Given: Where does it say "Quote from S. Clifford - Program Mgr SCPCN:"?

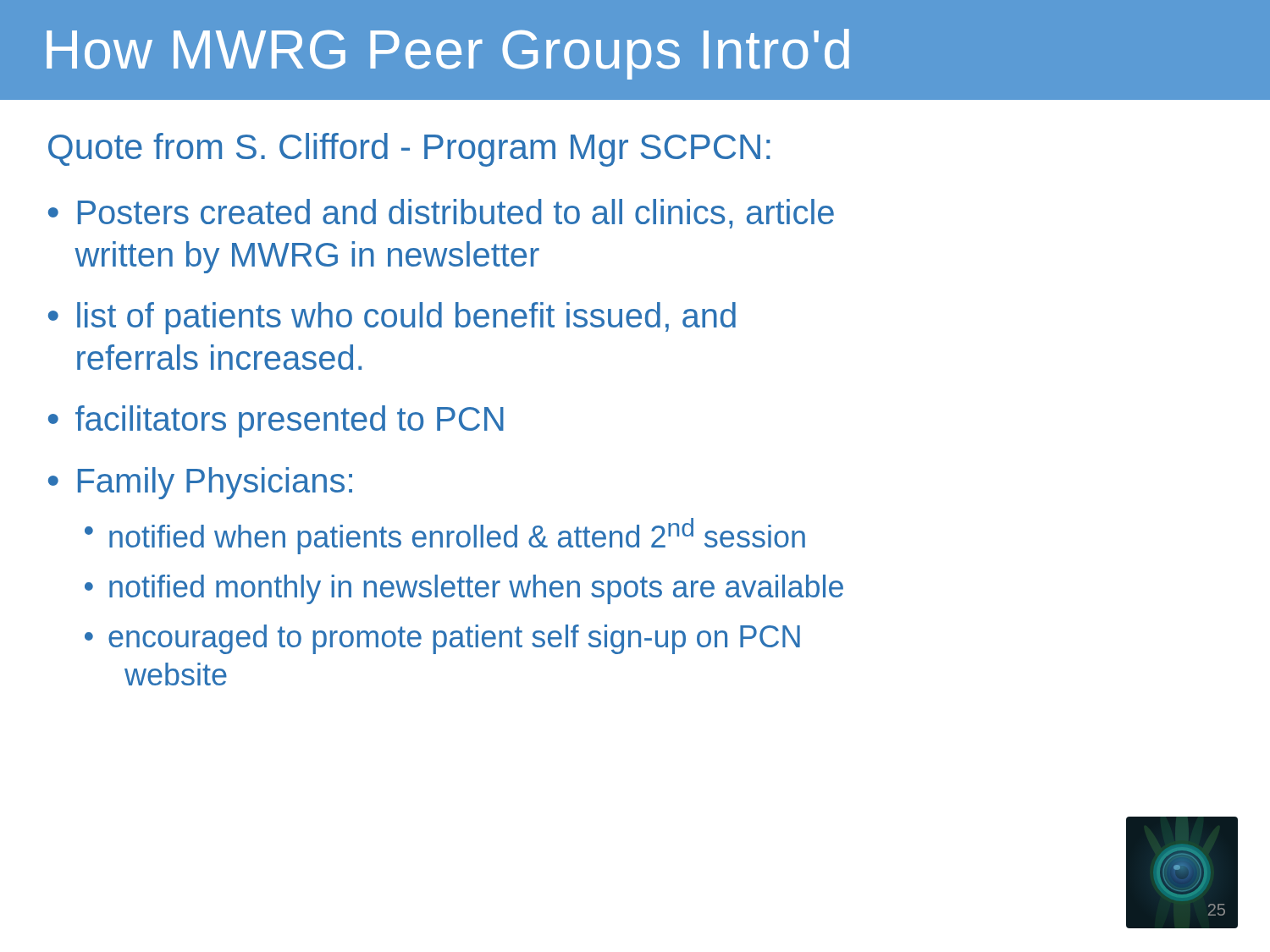Looking at the screenshot, I should click(410, 147).
